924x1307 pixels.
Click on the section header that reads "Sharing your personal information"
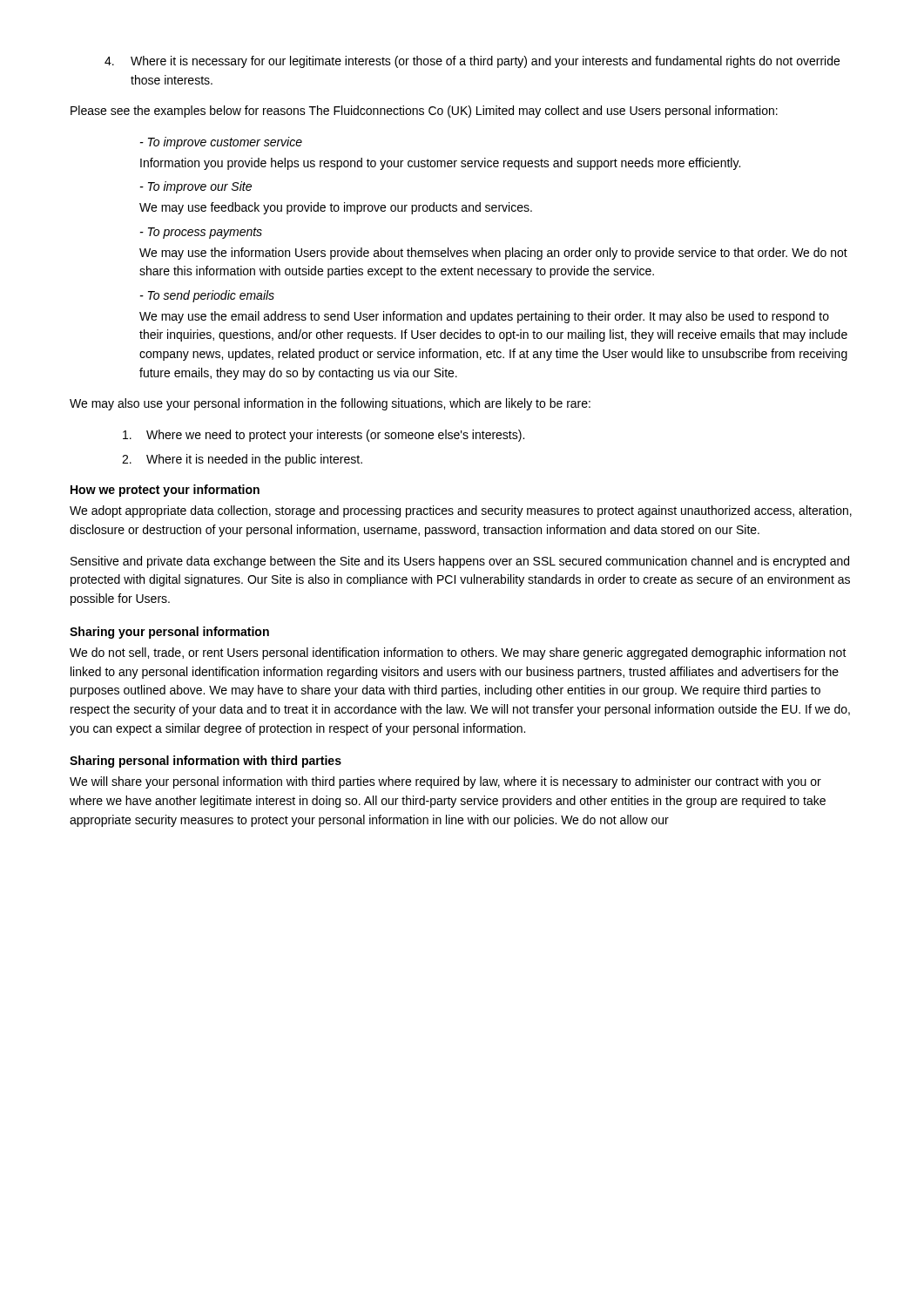pos(170,632)
